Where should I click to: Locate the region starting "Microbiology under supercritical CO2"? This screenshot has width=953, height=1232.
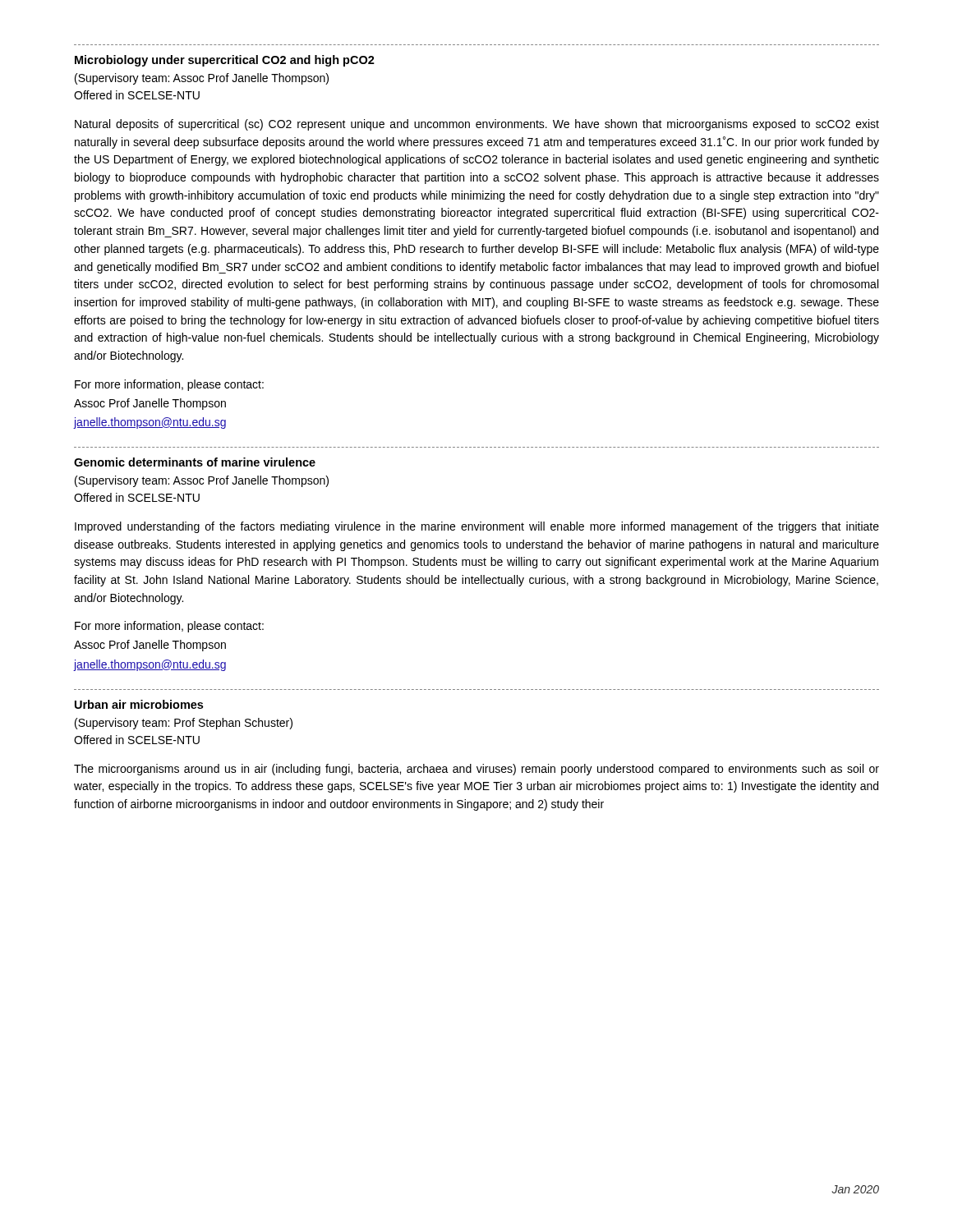tap(224, 60)
